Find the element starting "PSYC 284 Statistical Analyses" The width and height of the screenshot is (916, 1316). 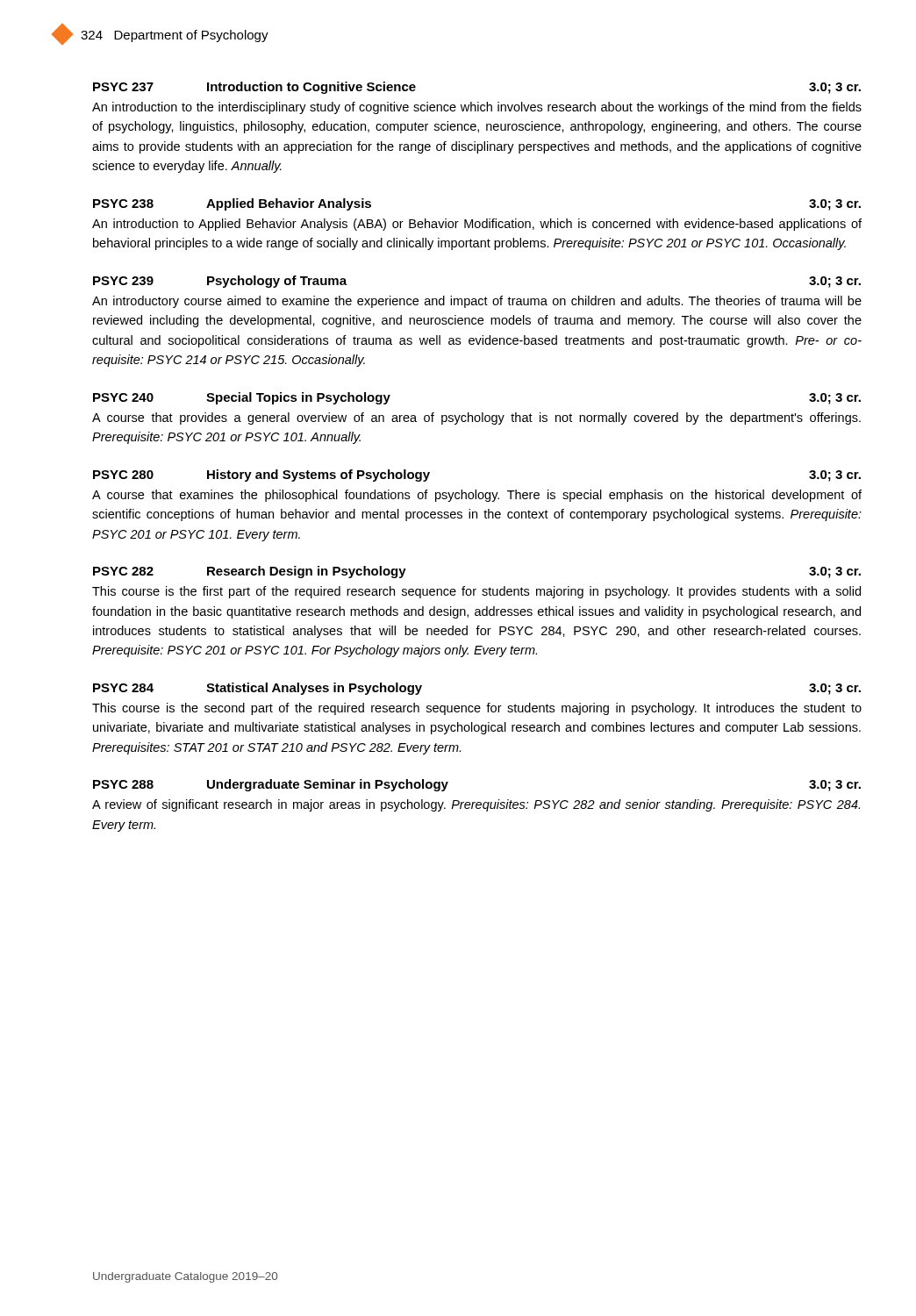(477, 719)
